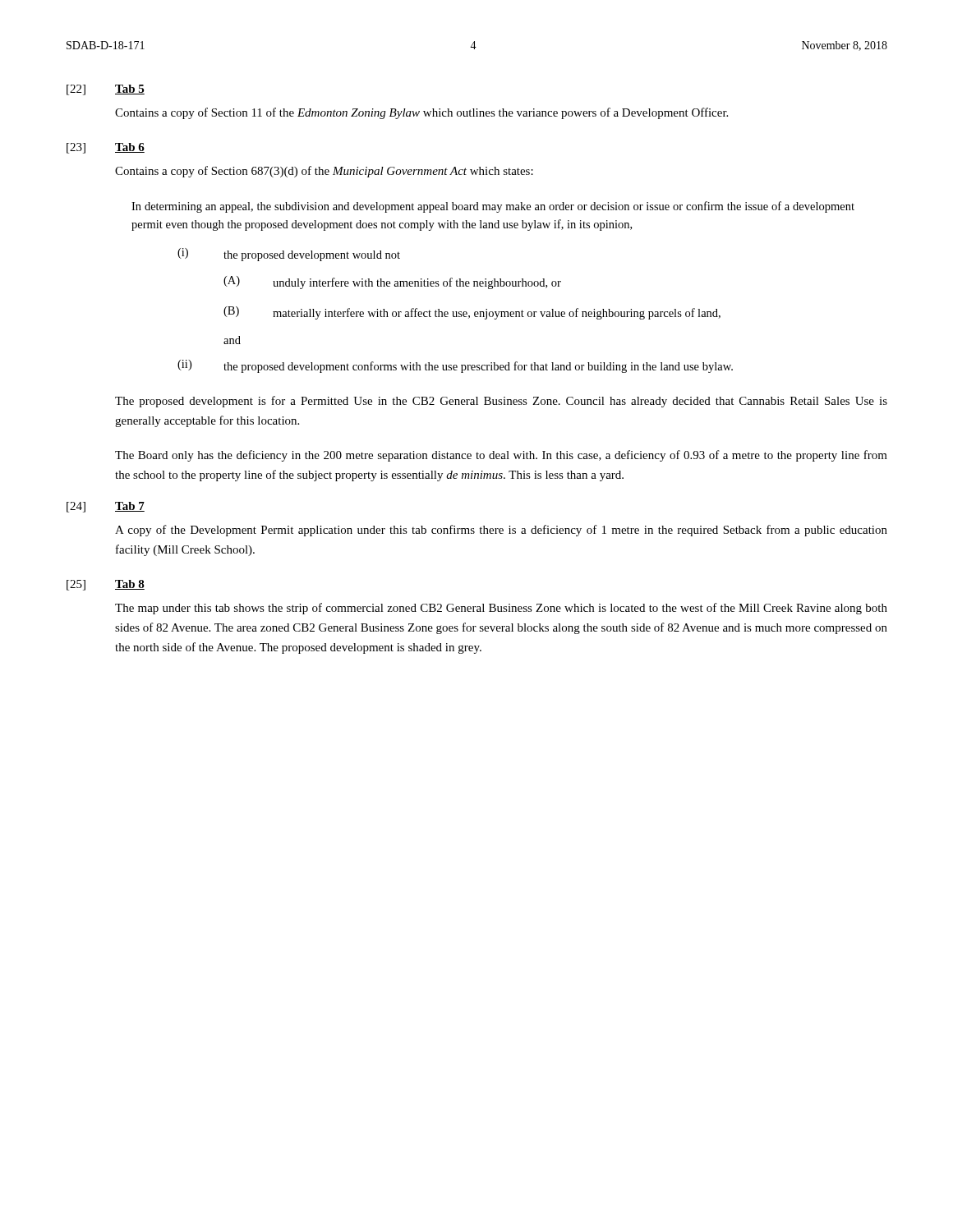Click on the block starting "[24] Tab 7 A copy of"

pos(476,529)
